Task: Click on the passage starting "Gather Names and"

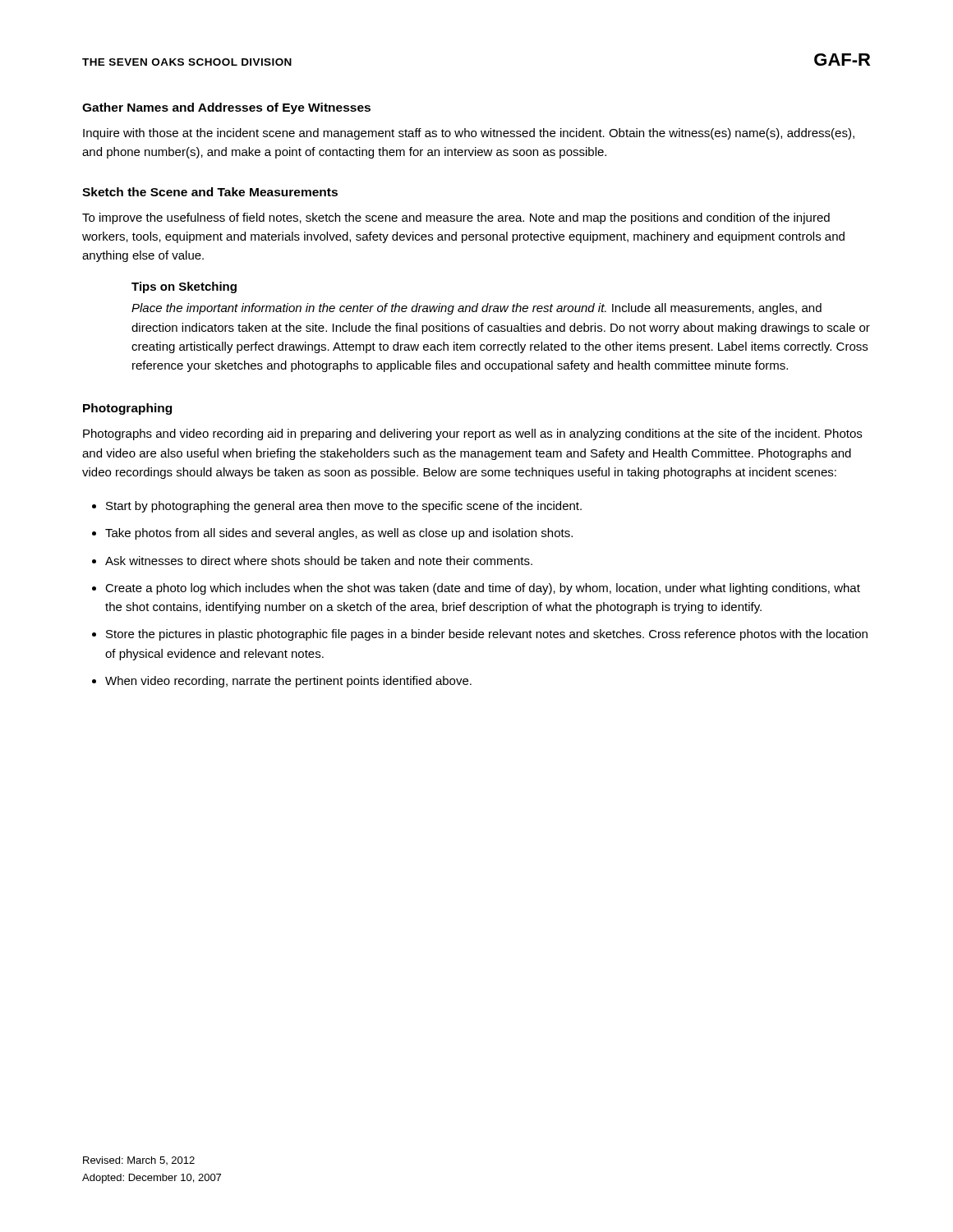Action: click(x=227, y=107)
